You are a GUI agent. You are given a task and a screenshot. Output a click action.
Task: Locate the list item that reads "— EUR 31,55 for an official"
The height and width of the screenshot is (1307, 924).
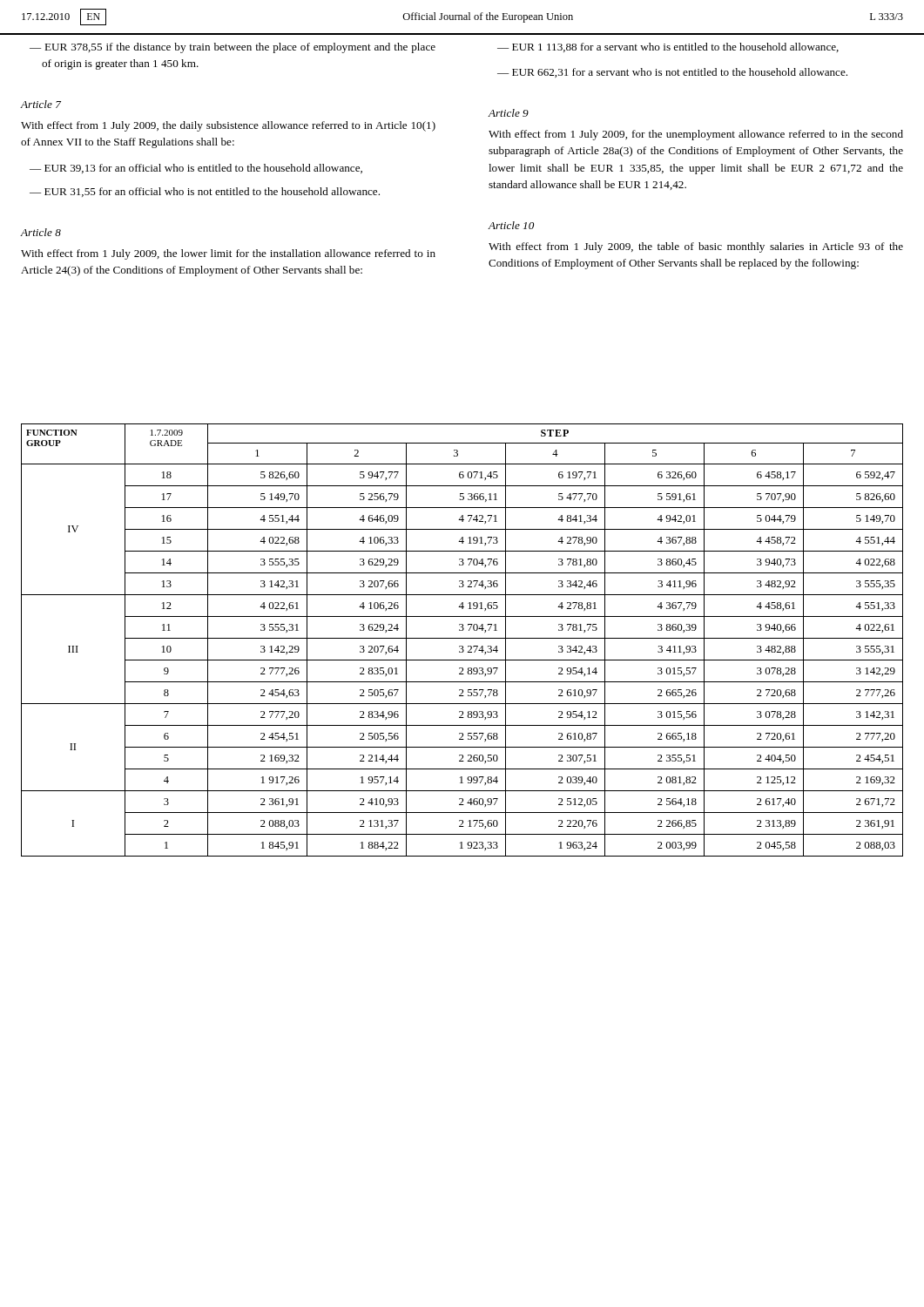[205, 191]
